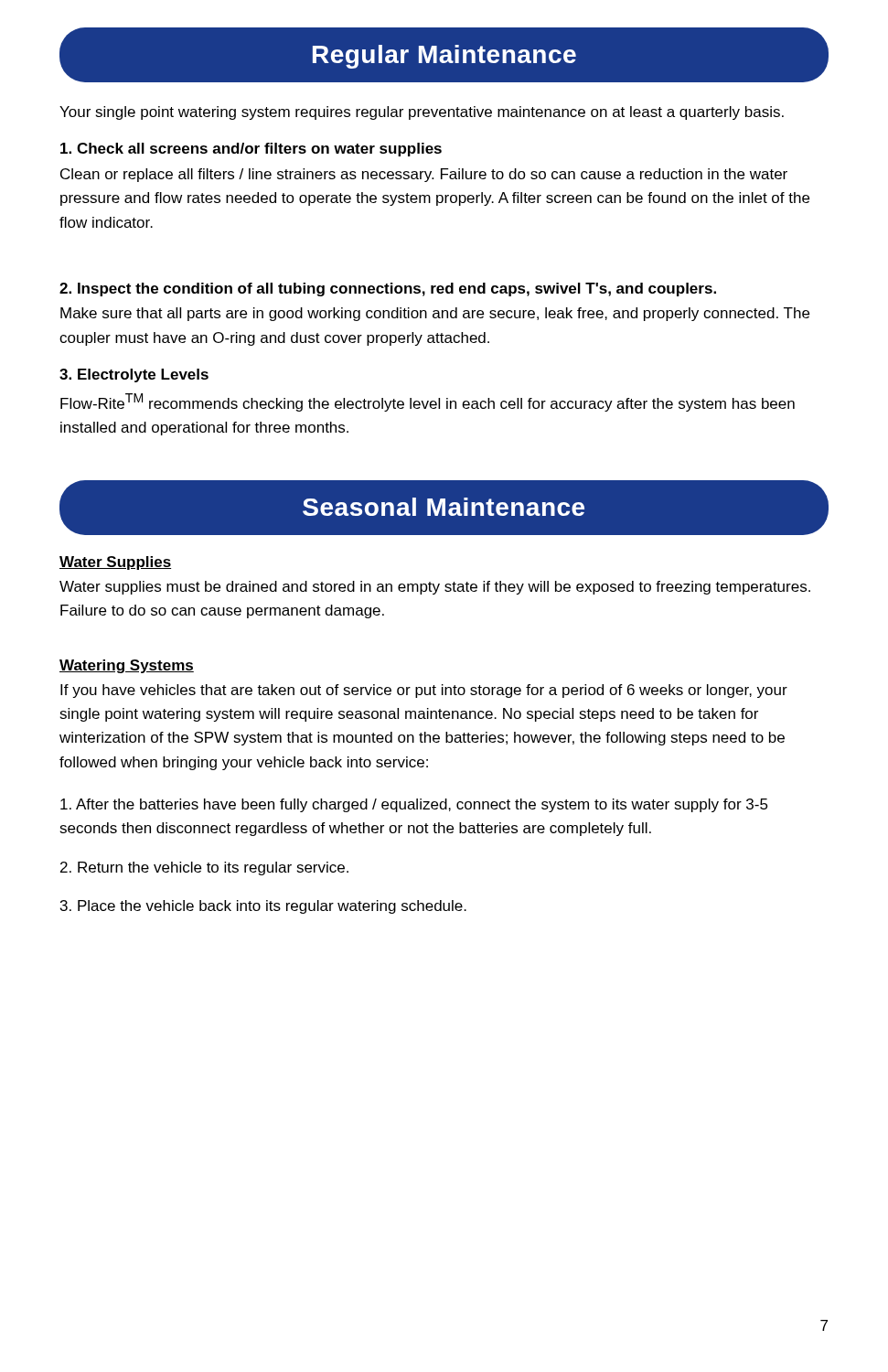Point to the element starting "2. Inspect the condition of all tubing connections,"
The width and height of the screenshot is (888, 1372).
click(444, 289)
